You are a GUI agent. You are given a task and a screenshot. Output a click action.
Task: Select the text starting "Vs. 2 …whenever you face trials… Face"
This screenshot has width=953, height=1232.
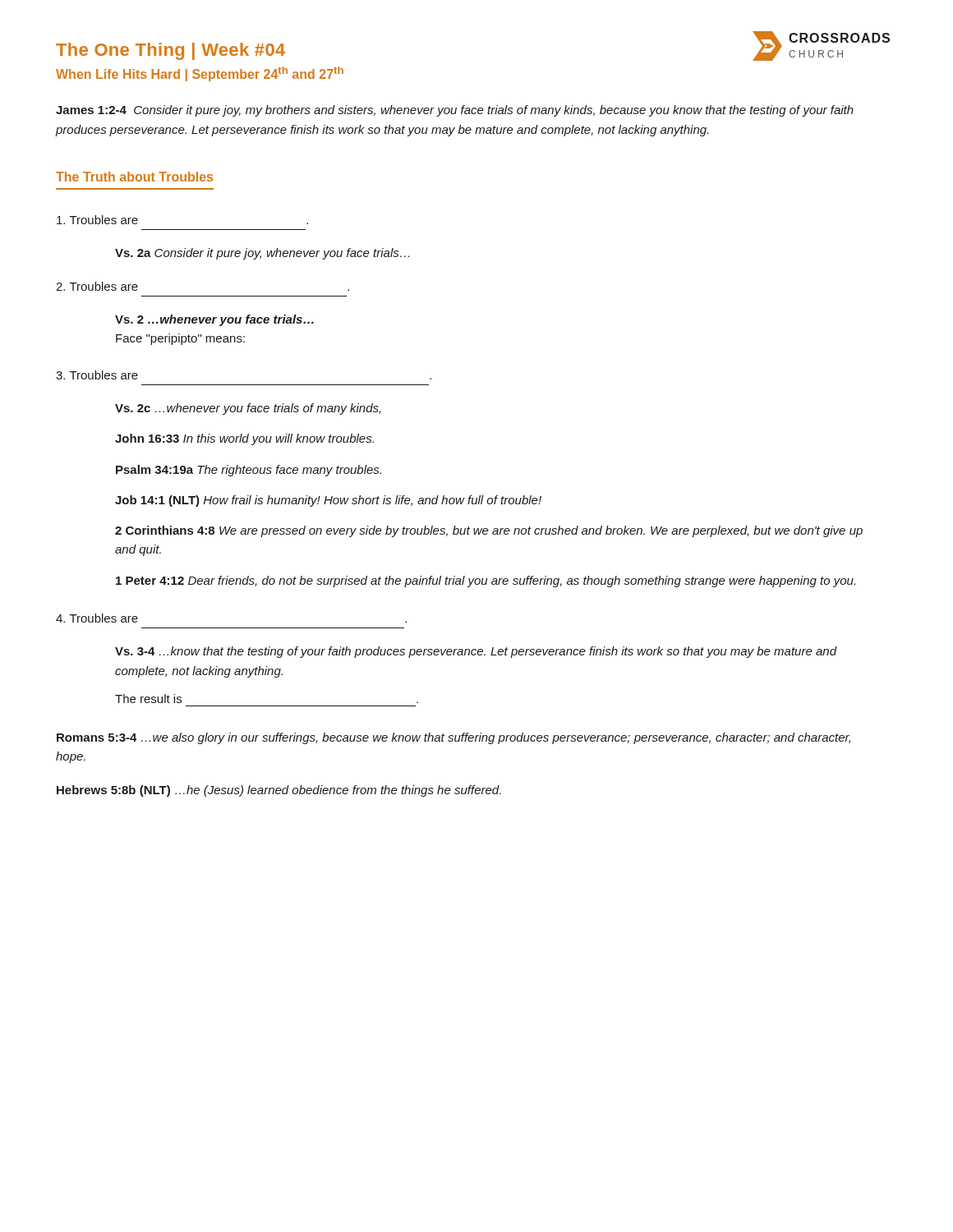215,329
